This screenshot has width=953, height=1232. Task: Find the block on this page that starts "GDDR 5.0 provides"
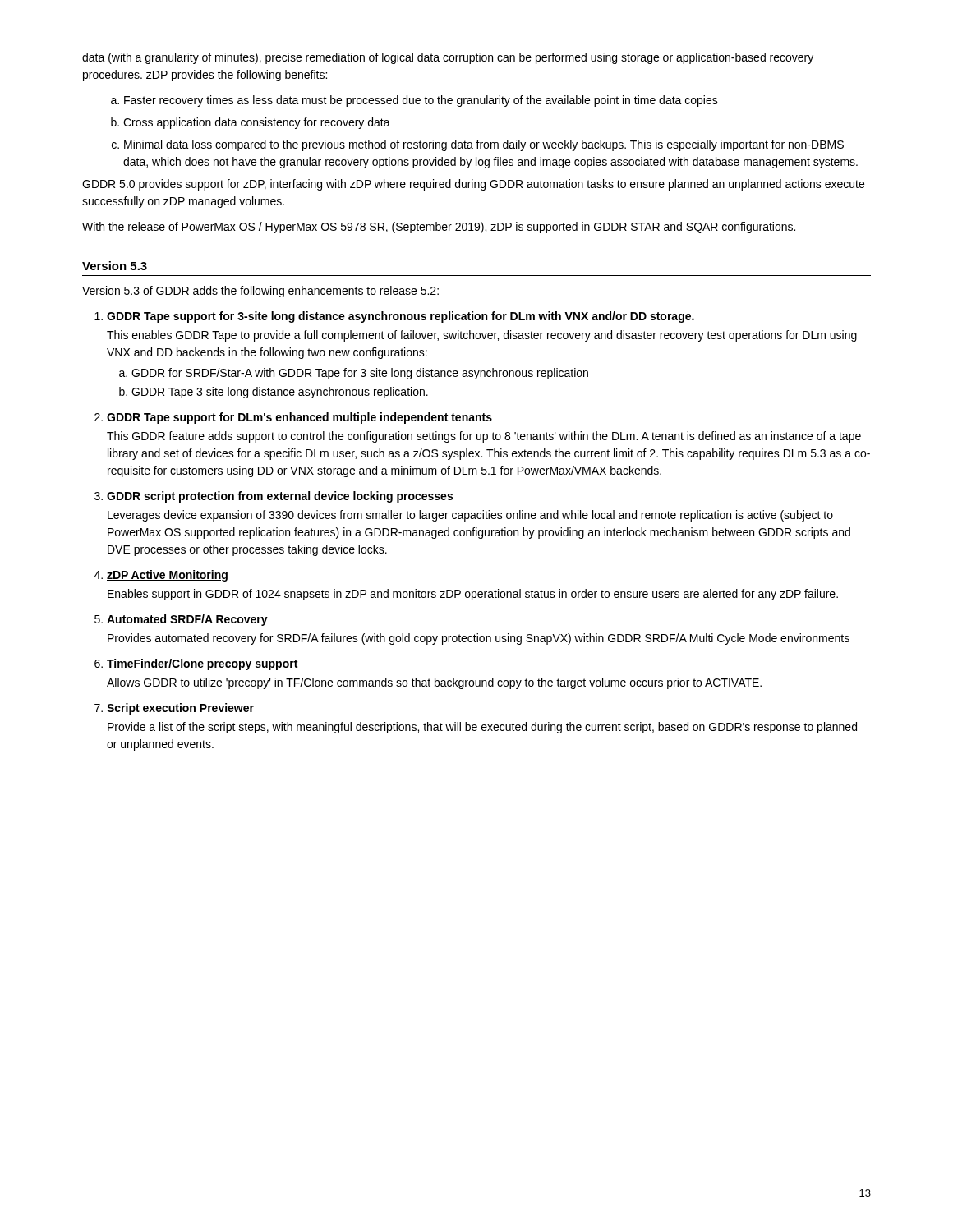(474, 193)
